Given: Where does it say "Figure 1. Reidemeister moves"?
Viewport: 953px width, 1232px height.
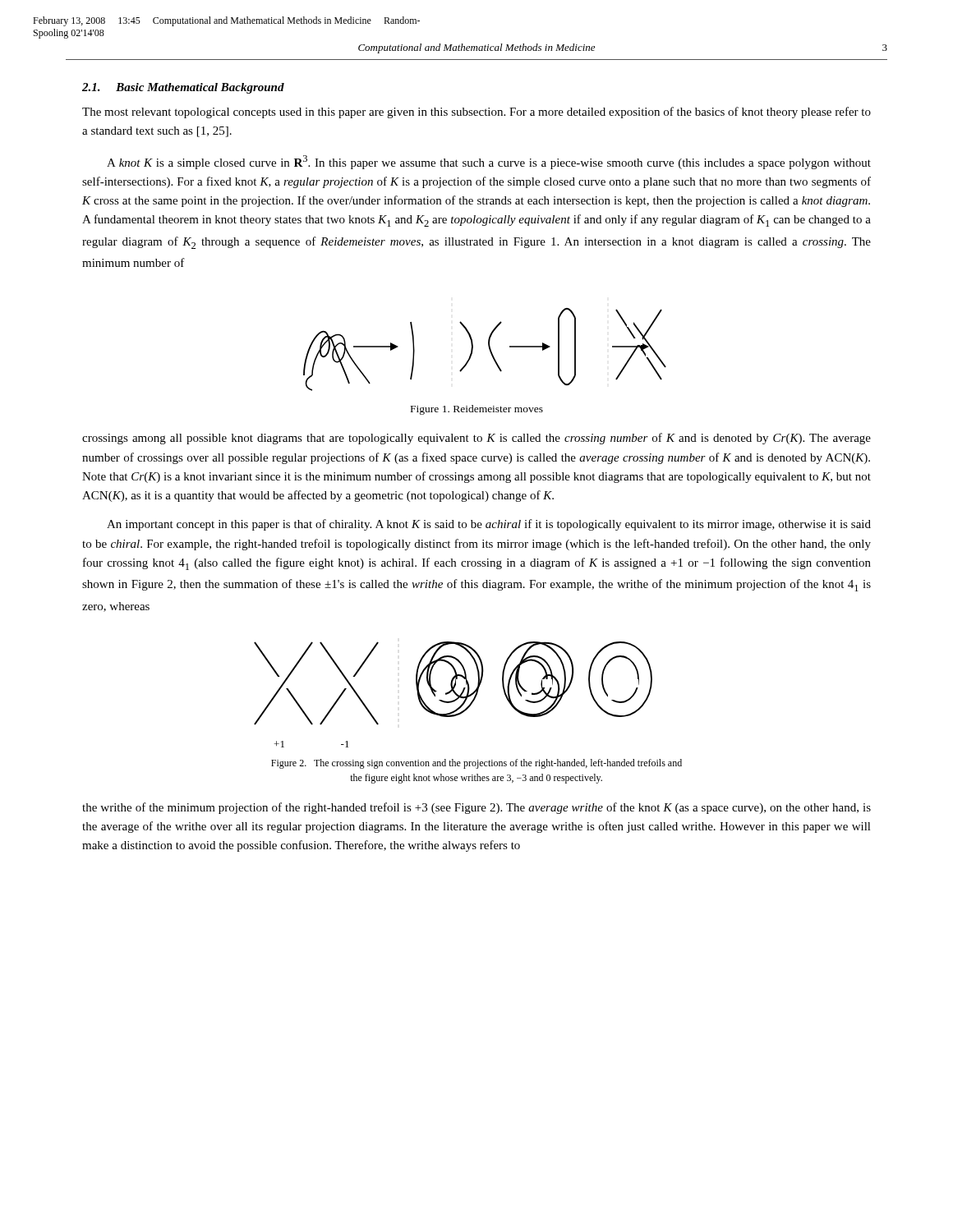Looking at the screenshot, I should coord(476,409).
